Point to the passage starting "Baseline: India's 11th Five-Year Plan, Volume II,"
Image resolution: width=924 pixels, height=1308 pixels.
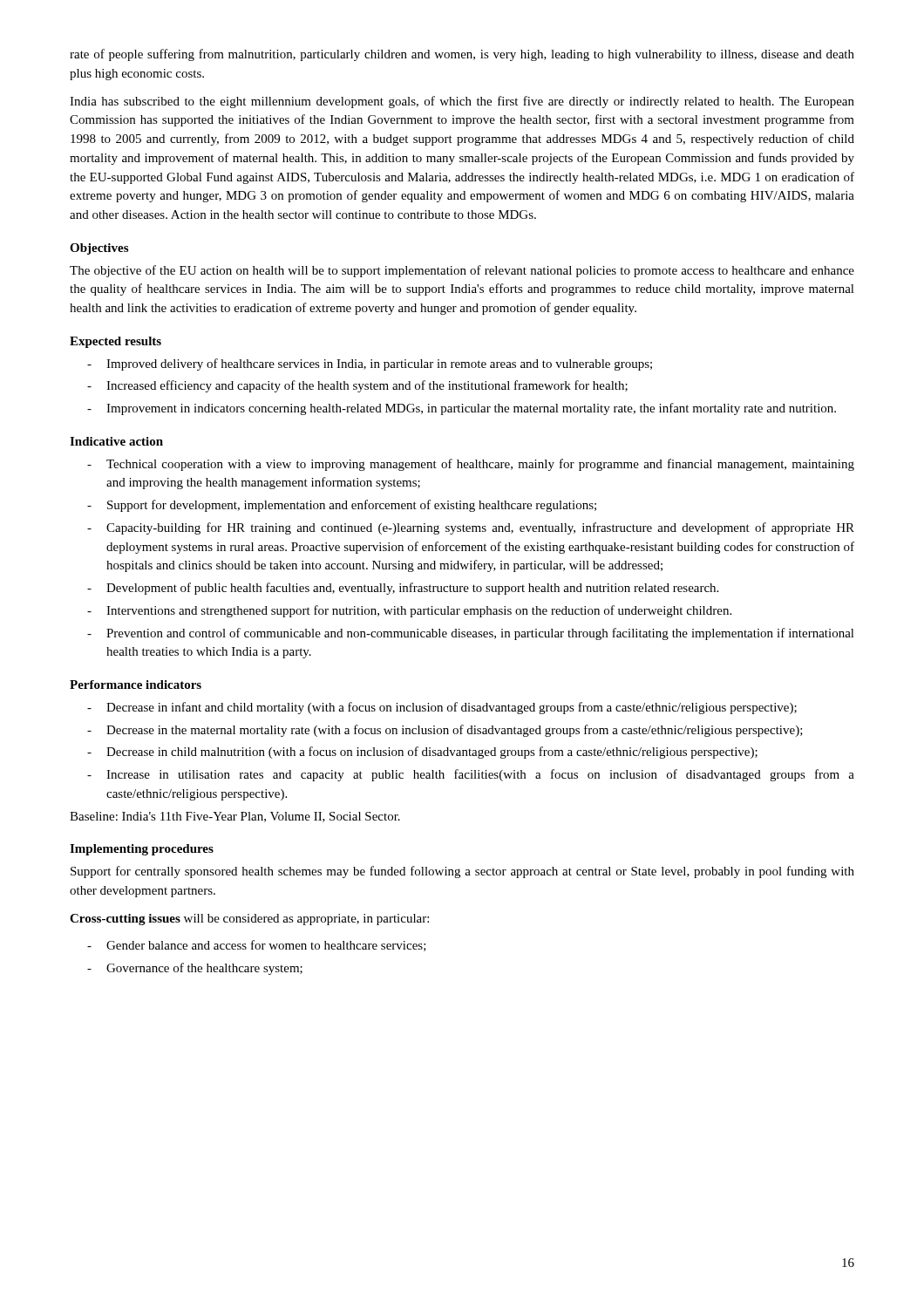(x=235, y=816)
